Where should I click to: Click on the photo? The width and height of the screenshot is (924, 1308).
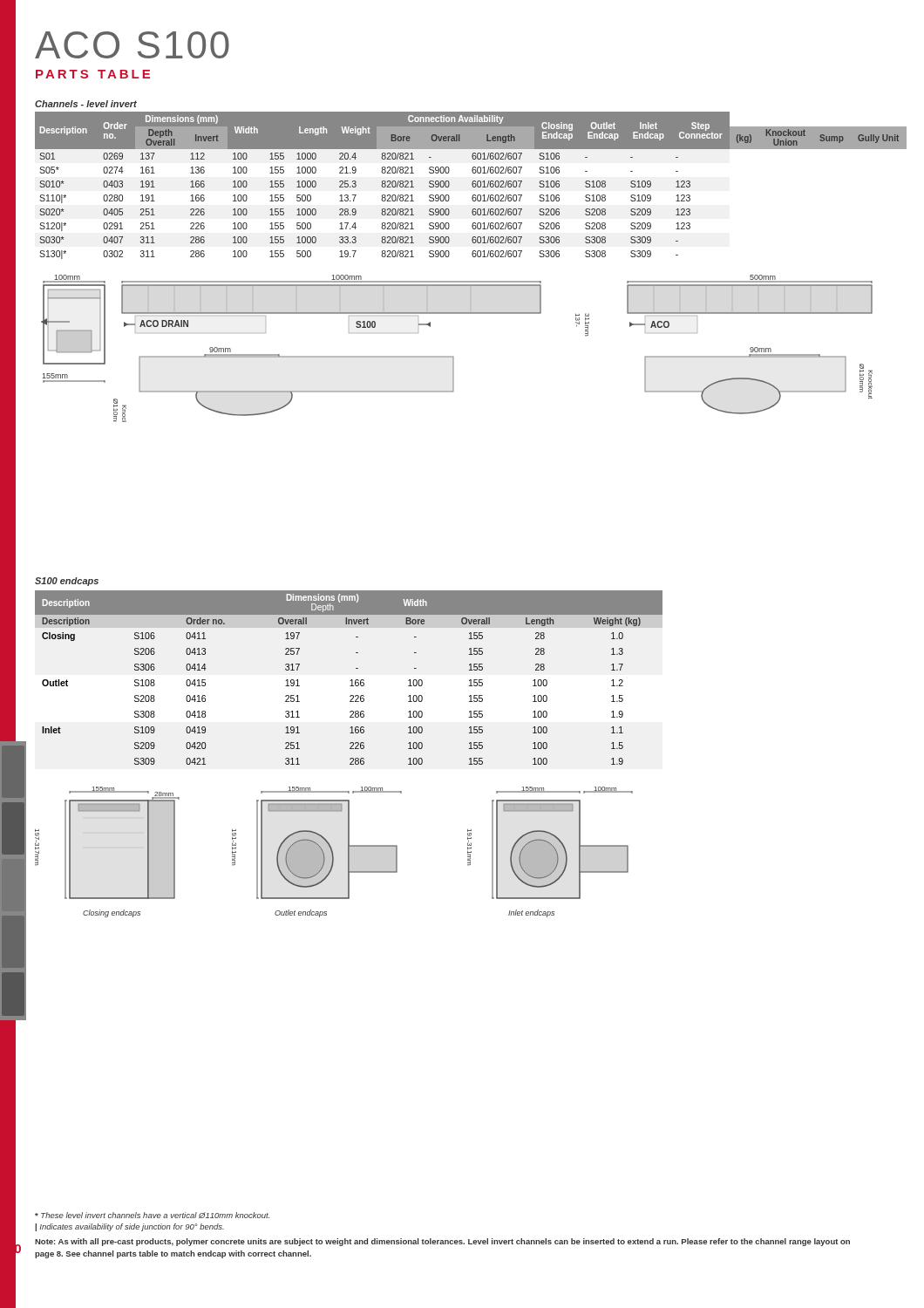[x=13, y=881]
